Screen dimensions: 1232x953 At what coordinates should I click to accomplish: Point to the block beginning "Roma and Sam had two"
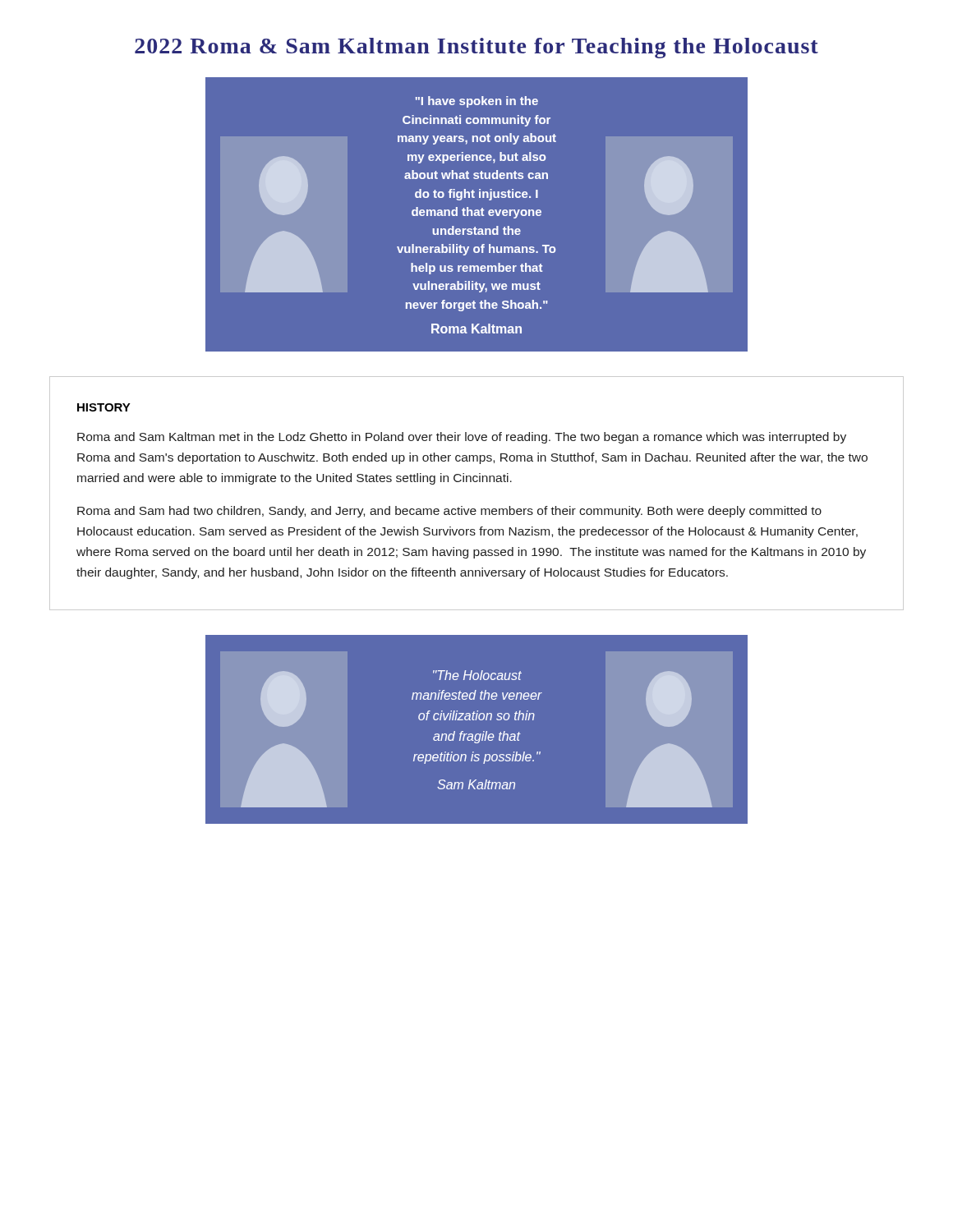(471, 541)
